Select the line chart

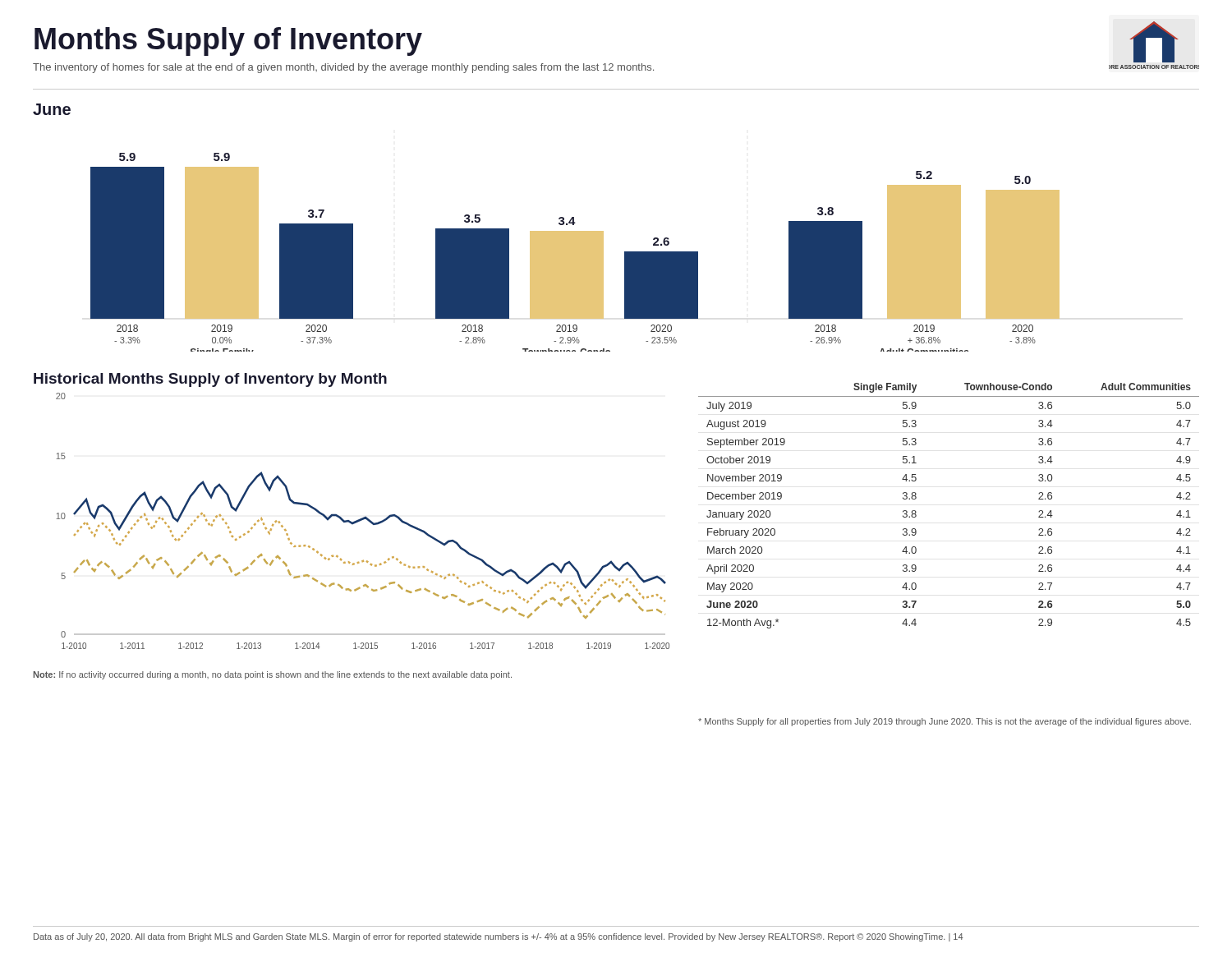pyautogui.click(x=353, y=523)
